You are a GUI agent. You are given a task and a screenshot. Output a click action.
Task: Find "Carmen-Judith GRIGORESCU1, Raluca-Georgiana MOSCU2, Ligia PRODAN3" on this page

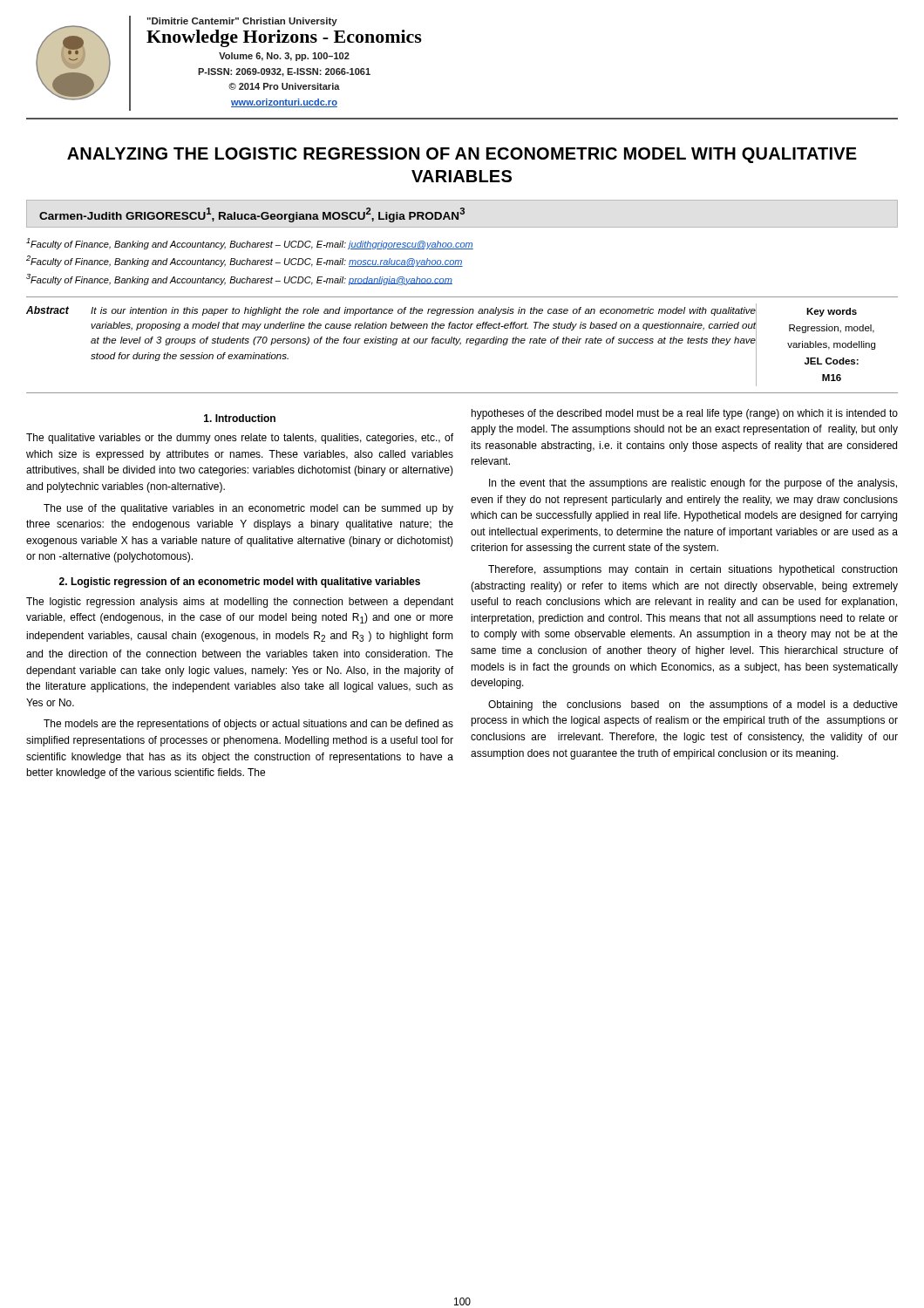coord(252,213)
